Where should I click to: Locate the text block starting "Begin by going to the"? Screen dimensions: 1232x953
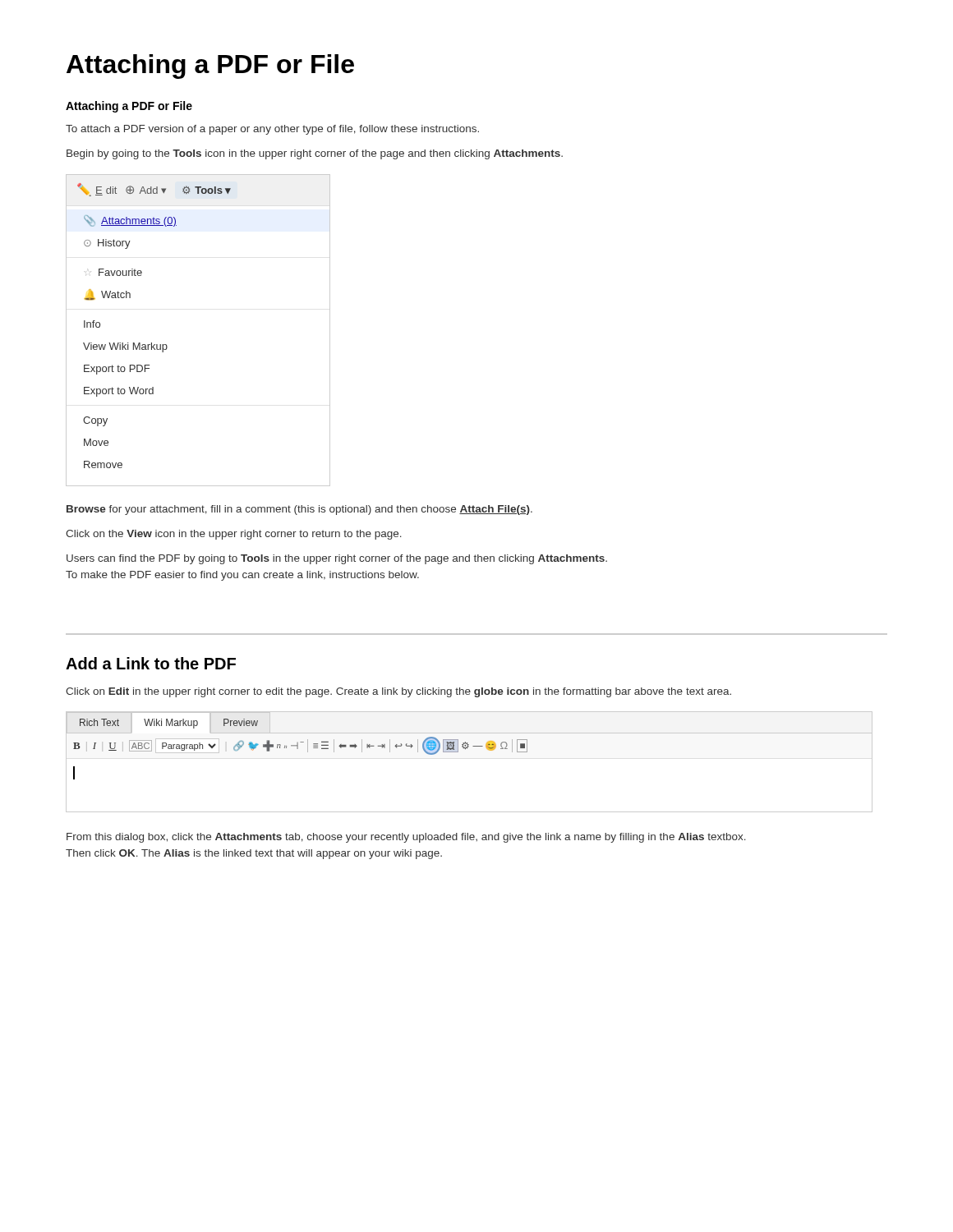point(476,154)
